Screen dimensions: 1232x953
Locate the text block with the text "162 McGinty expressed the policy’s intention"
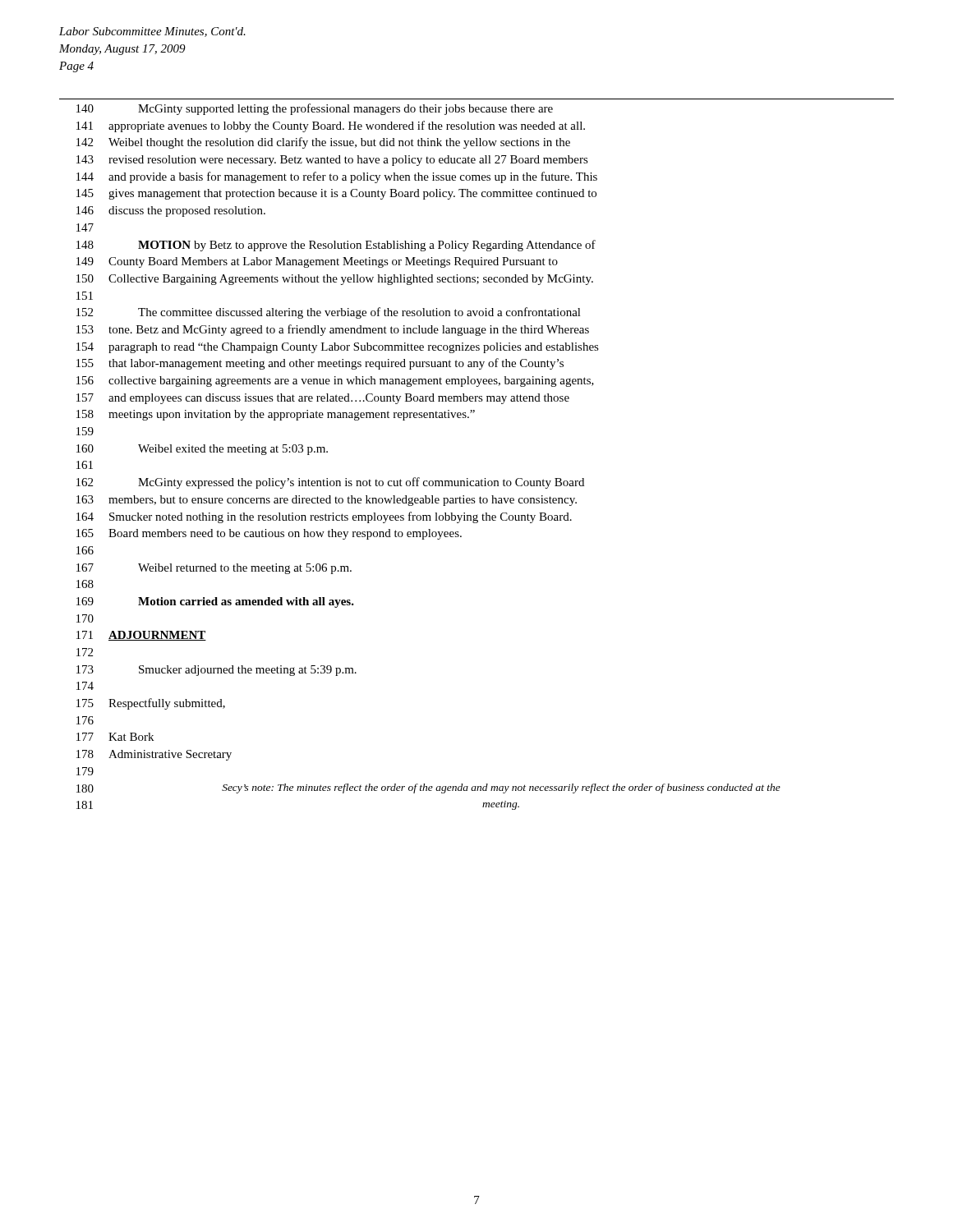point(476,517)
